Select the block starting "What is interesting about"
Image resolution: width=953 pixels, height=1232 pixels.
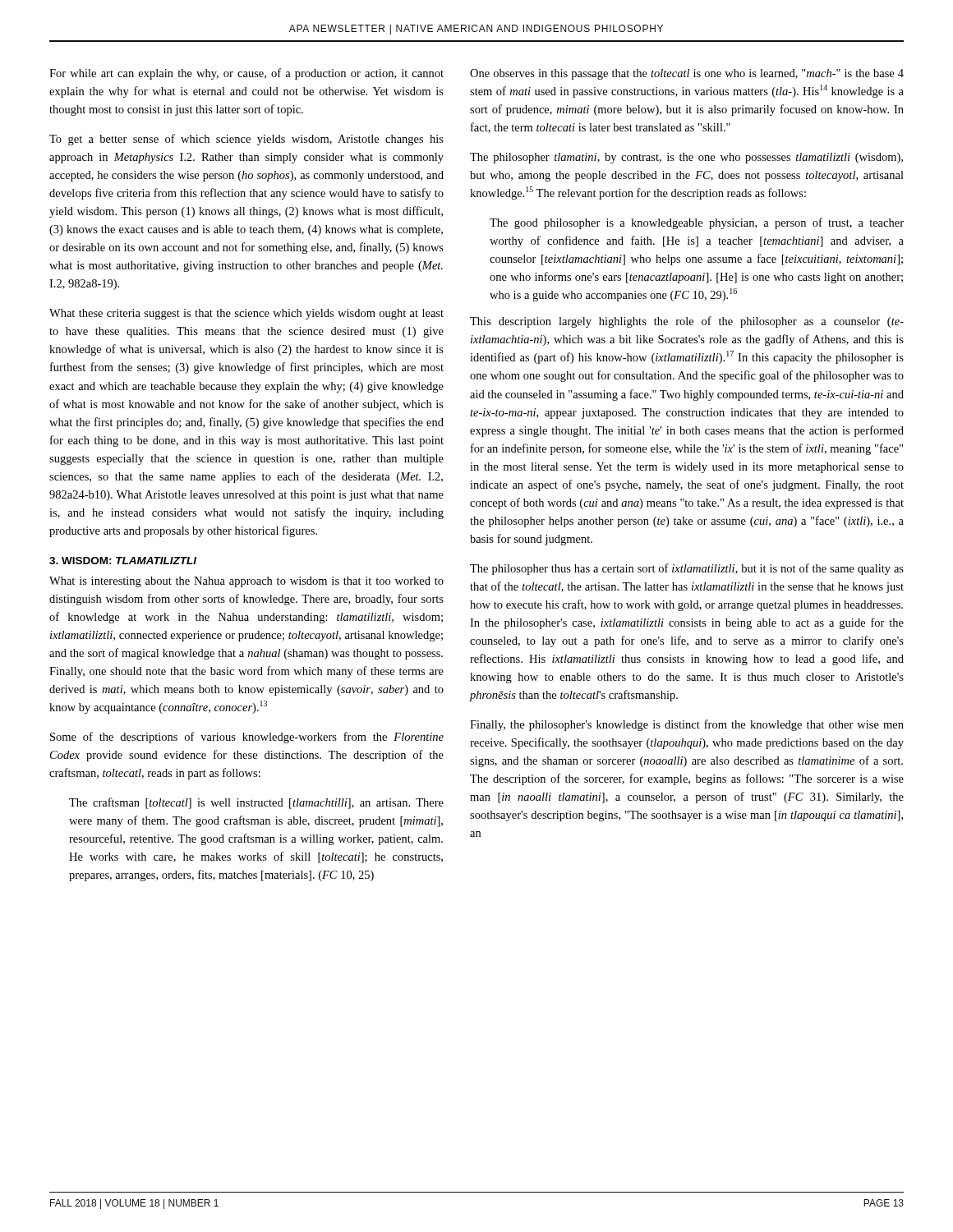point(246,644)
